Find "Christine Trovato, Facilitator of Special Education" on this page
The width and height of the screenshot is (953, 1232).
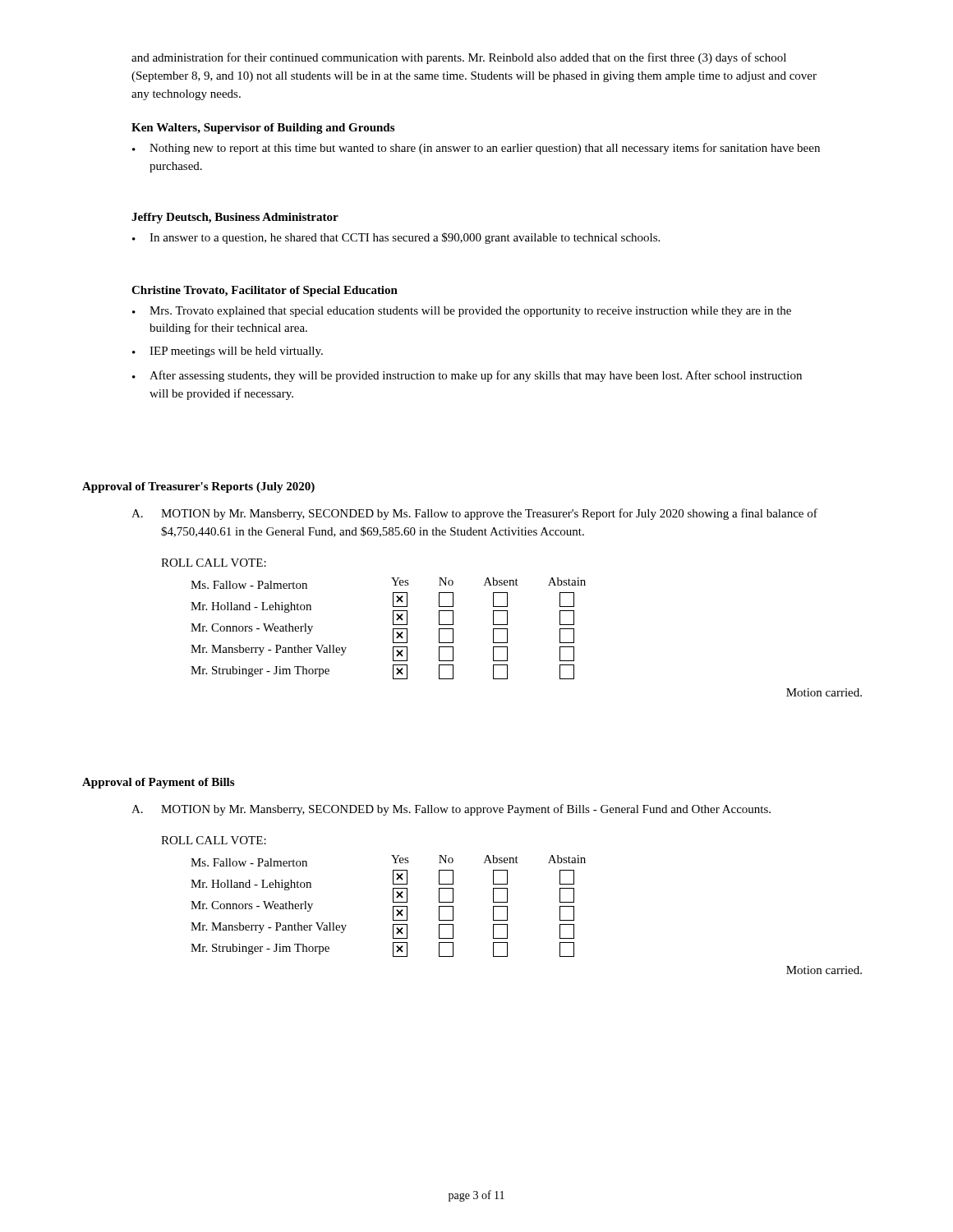[264, 290]
